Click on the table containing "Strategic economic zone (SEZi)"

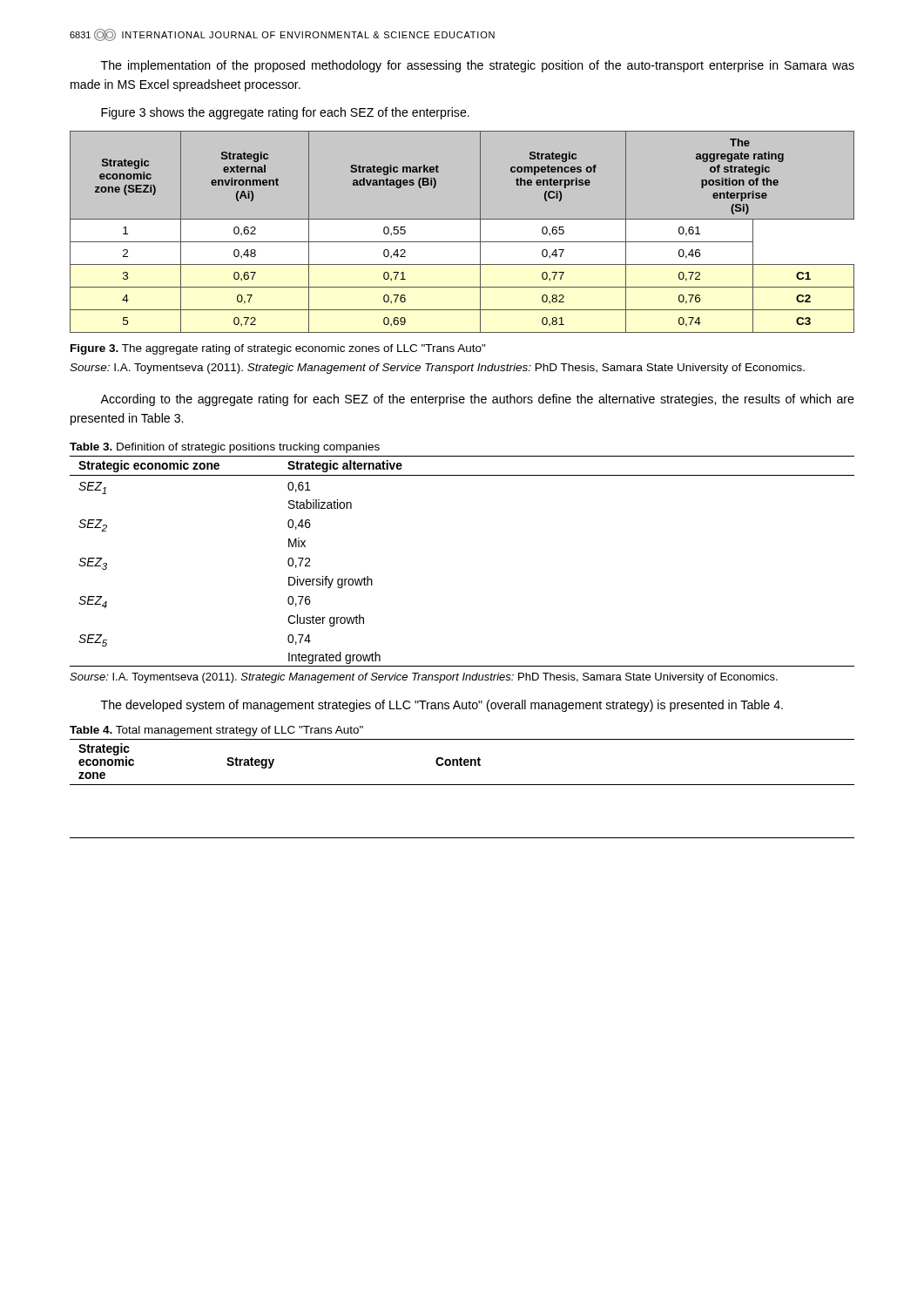click(x=462, y=232)
